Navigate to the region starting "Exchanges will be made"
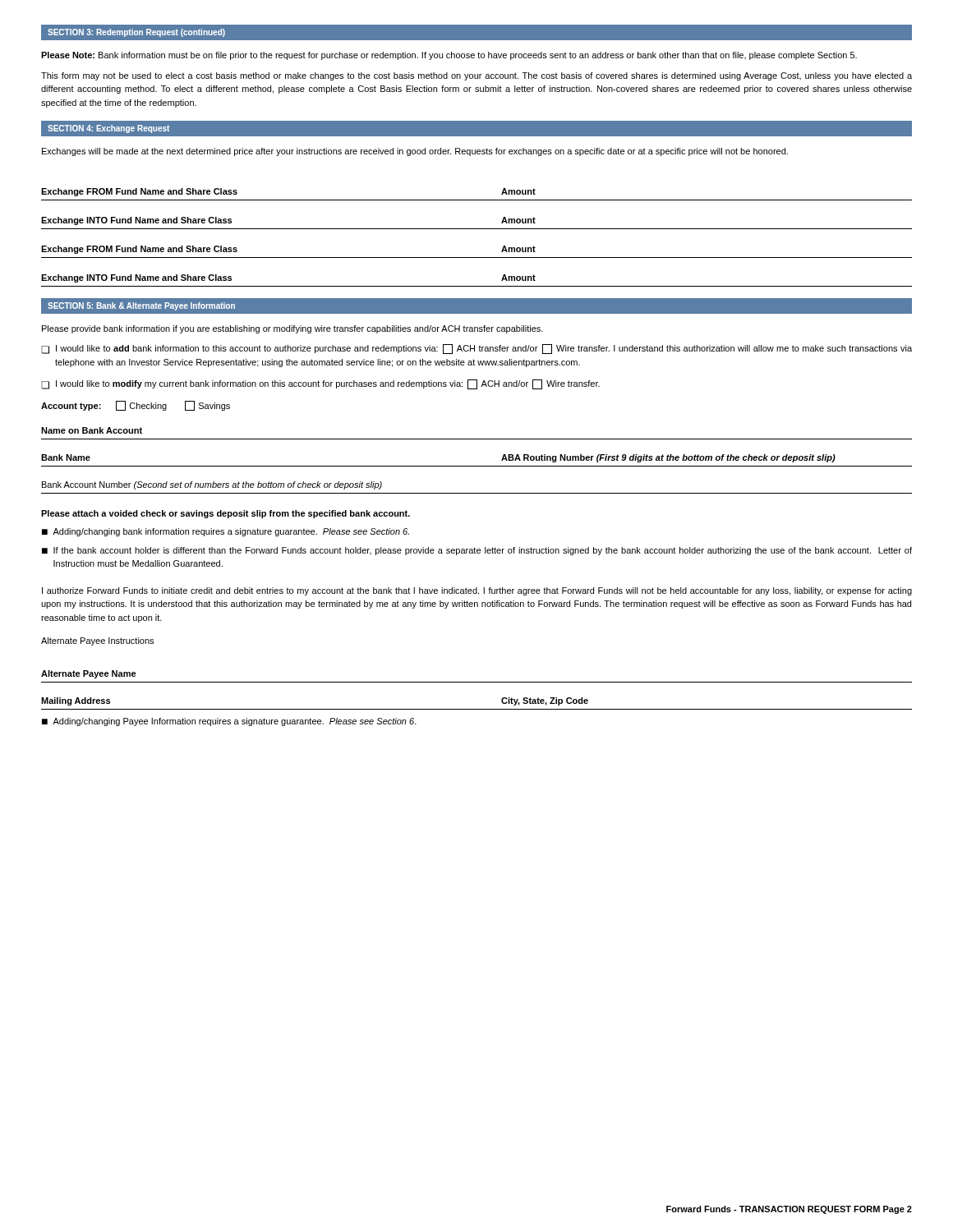The height and width of the screenshot is (1232, 953). (415, 151)
